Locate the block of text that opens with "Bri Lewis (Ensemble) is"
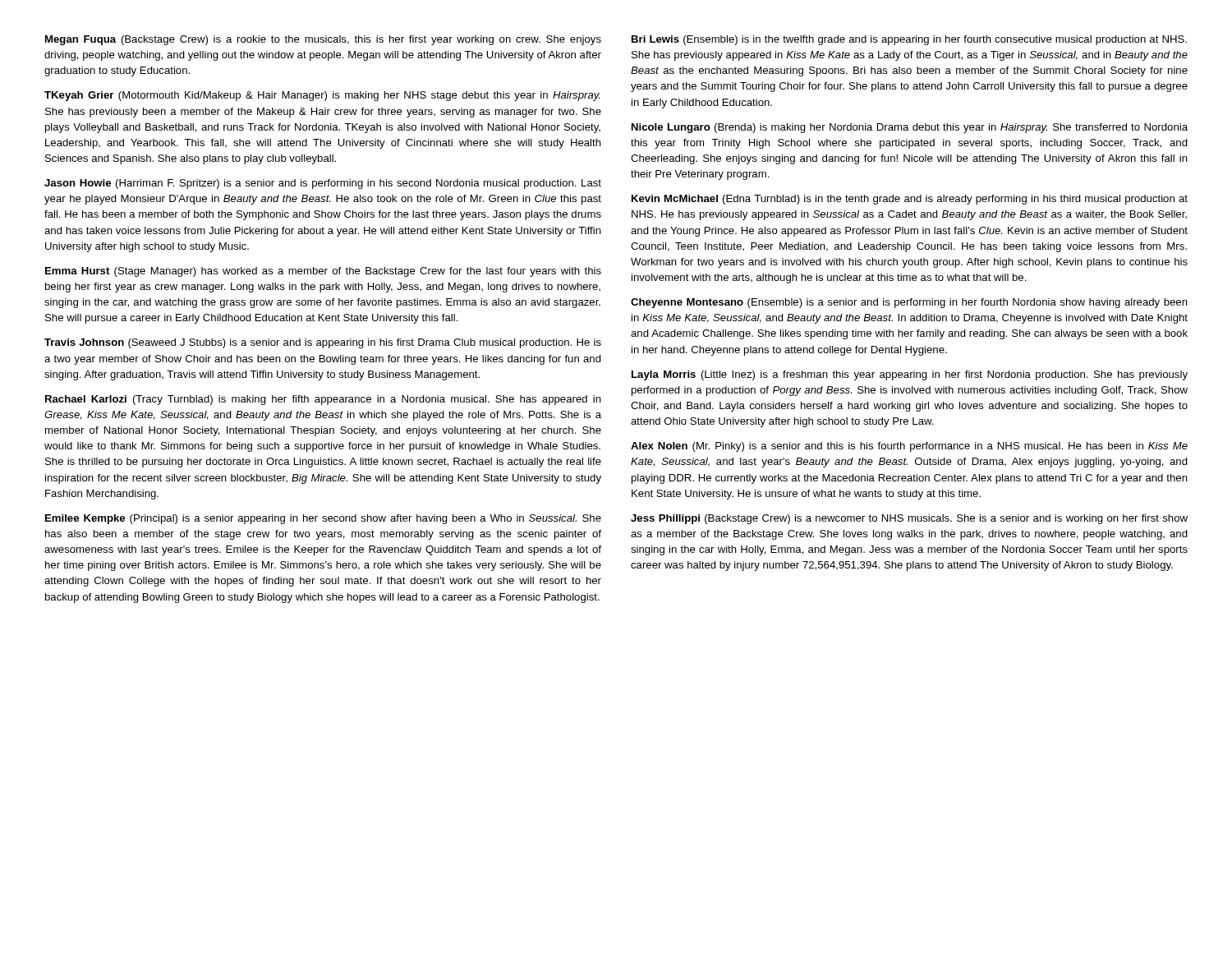The width and height of the screenshot is (1232, 953). [909, 71]
